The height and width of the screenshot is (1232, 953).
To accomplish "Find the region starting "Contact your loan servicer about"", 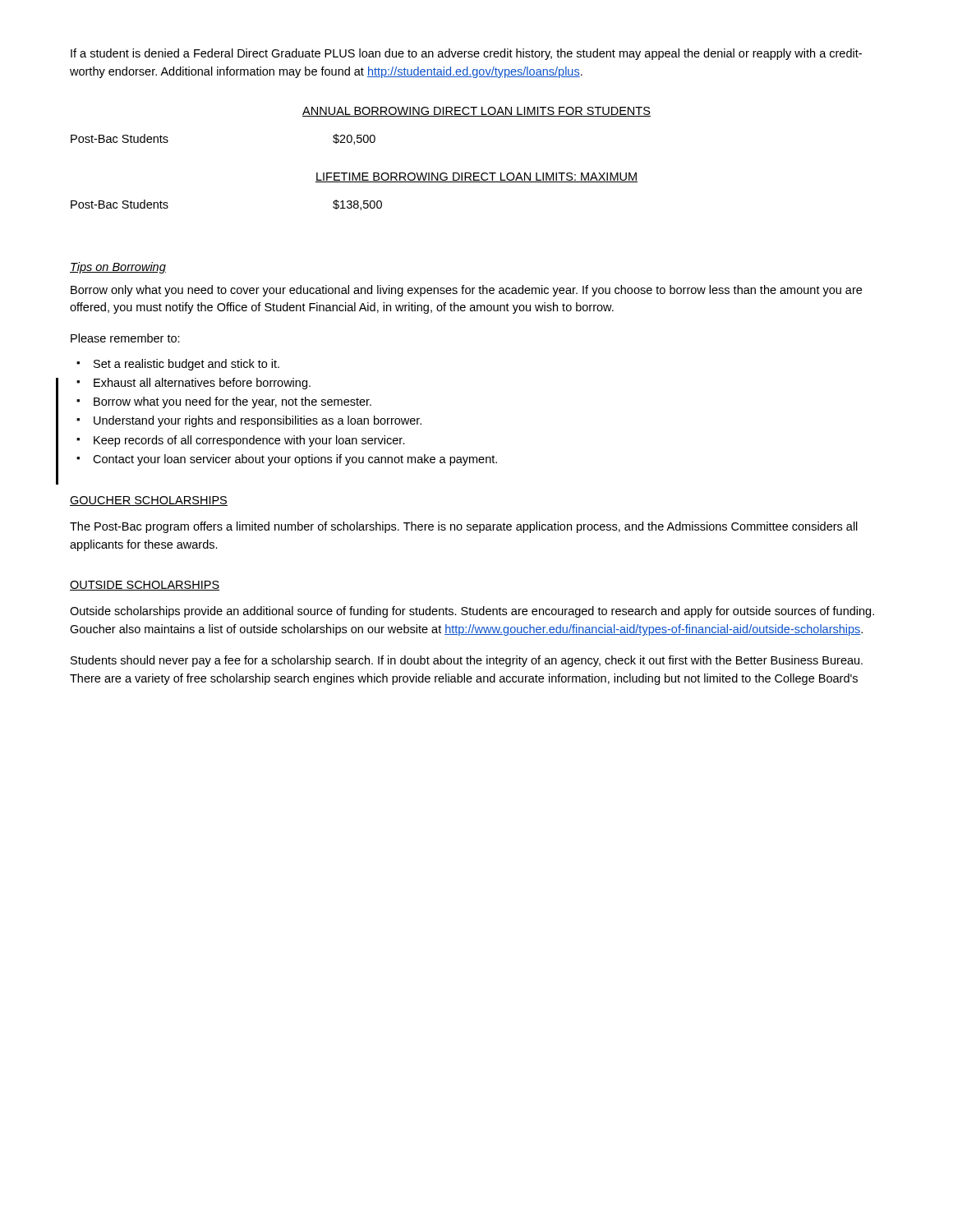I will pyautogui.click(x=295, y=459).
